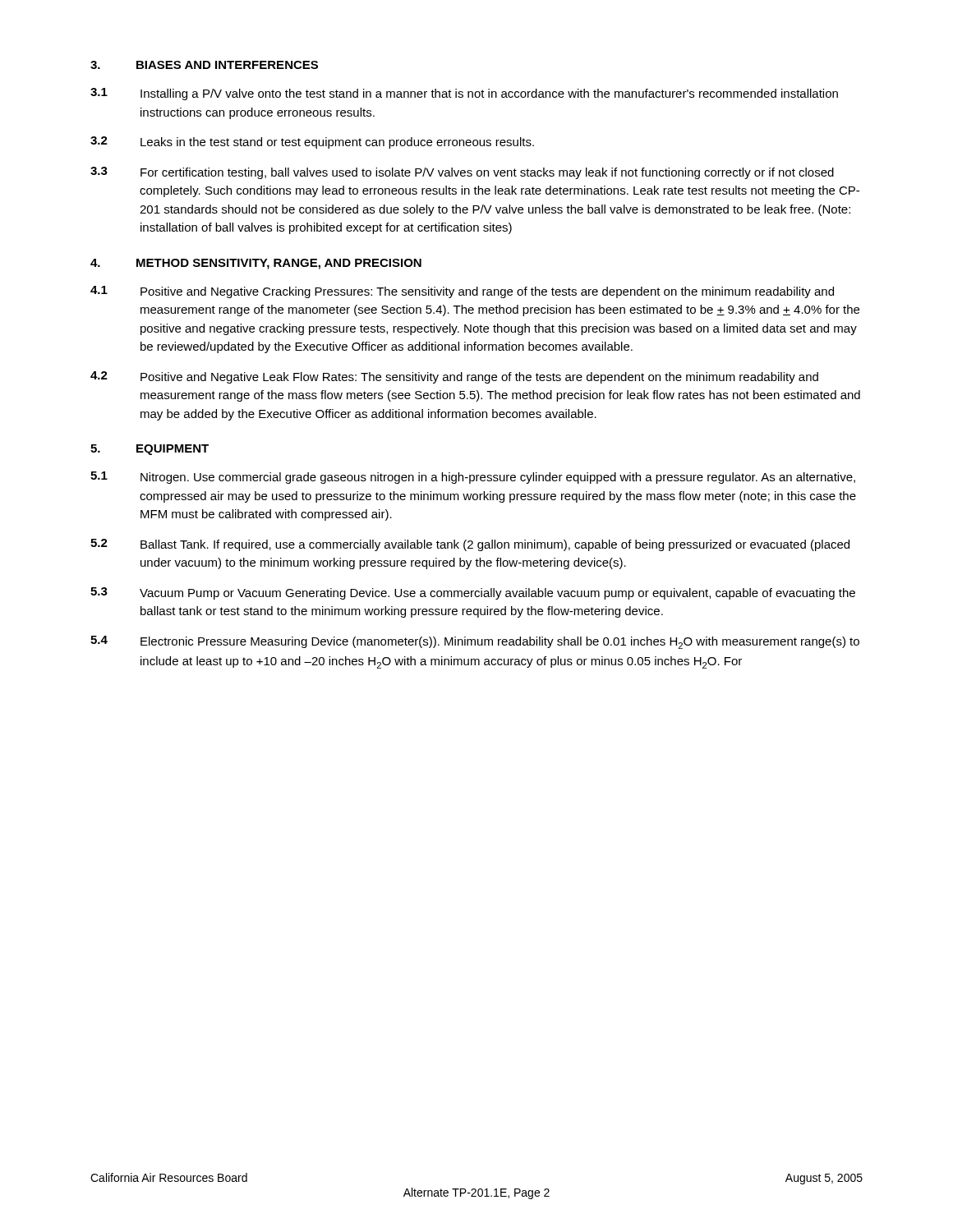The width and height of the screenshot is (953, 1232).
Task: Locate the region starting "4.1 Positive and Negative Cracking Pressures: The"
Action: [476, 319]
